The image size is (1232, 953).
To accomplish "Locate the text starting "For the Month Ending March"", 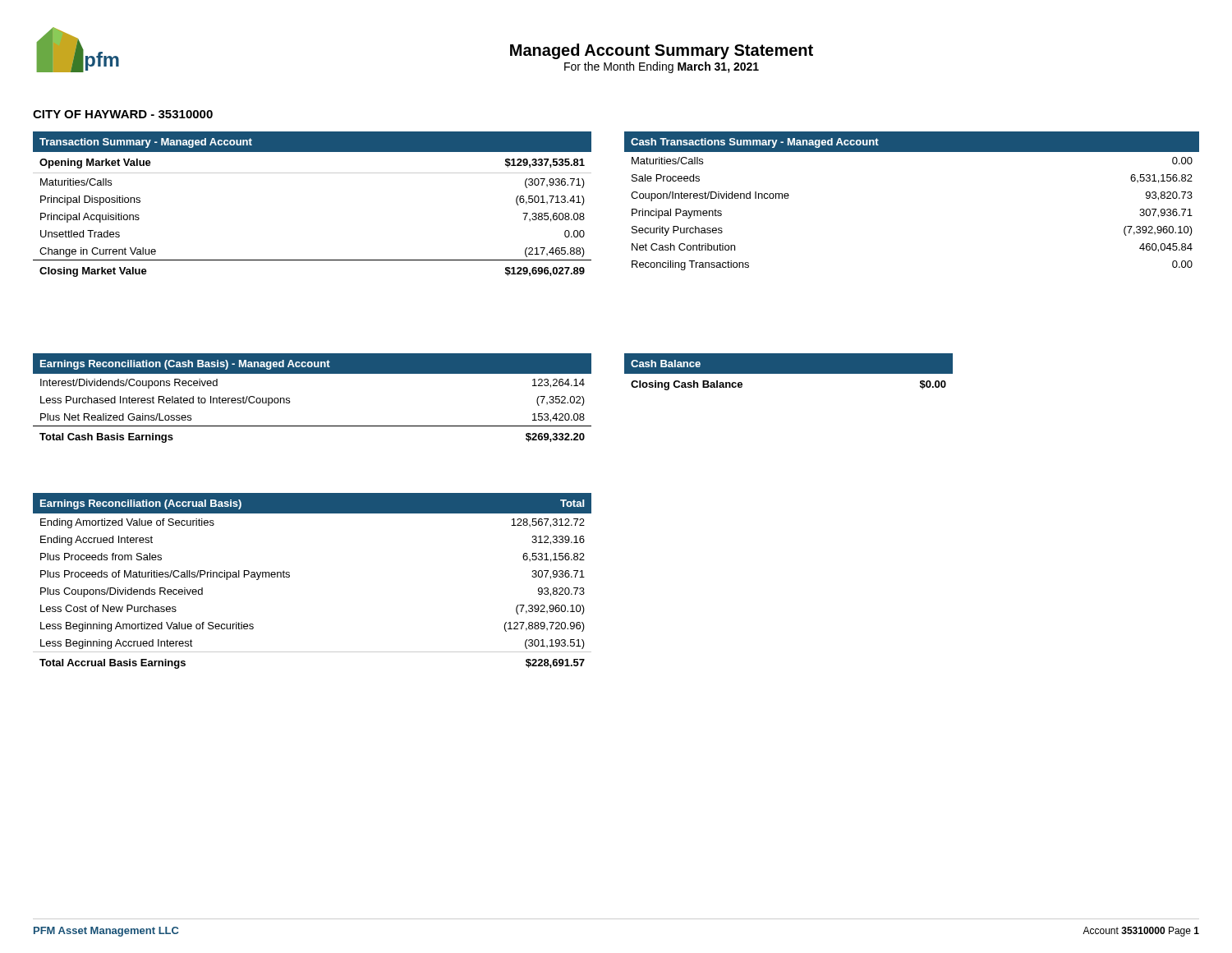I will [x=661, y=67].
